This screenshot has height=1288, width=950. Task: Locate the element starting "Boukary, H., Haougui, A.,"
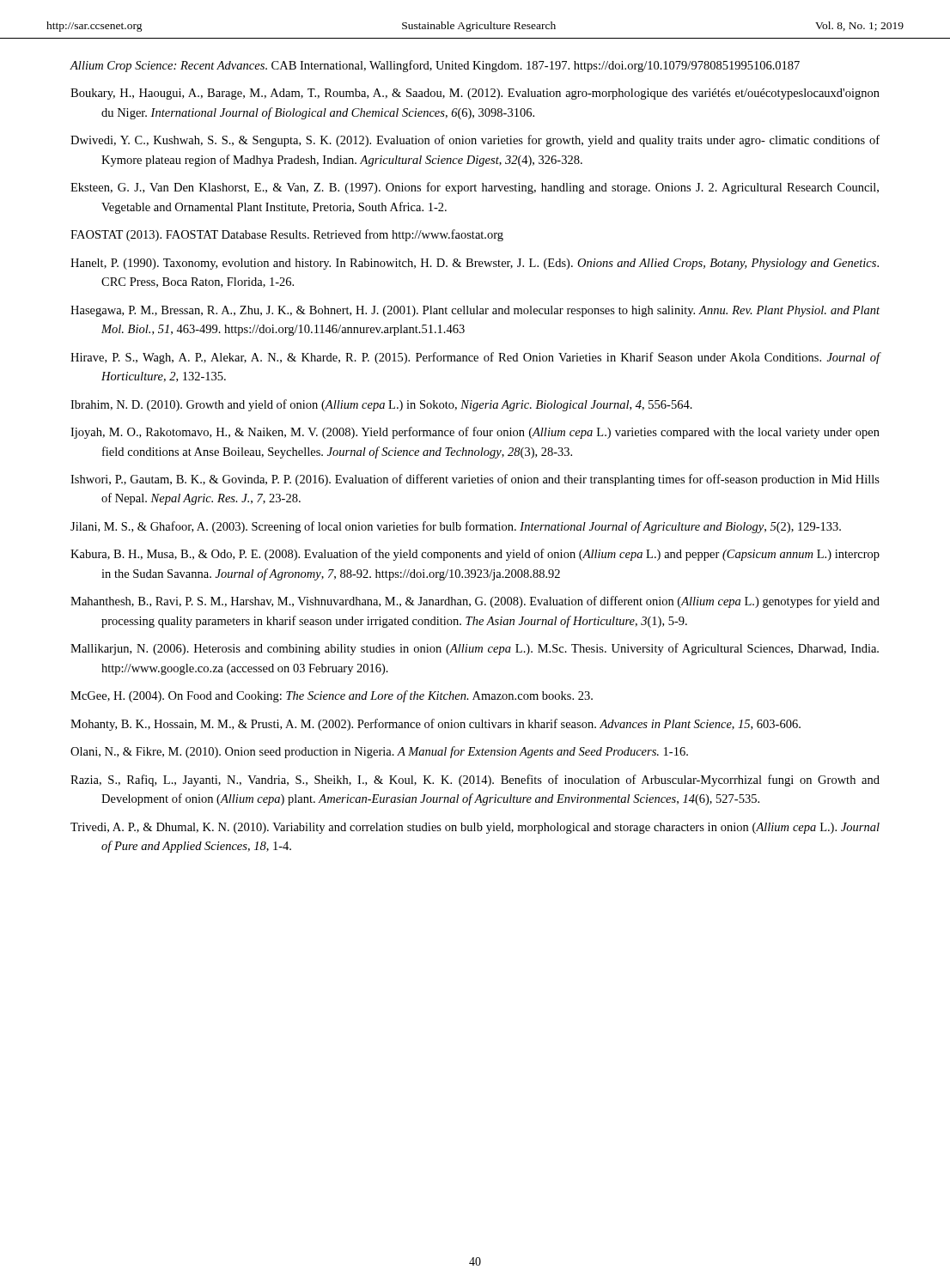point(475,103)
